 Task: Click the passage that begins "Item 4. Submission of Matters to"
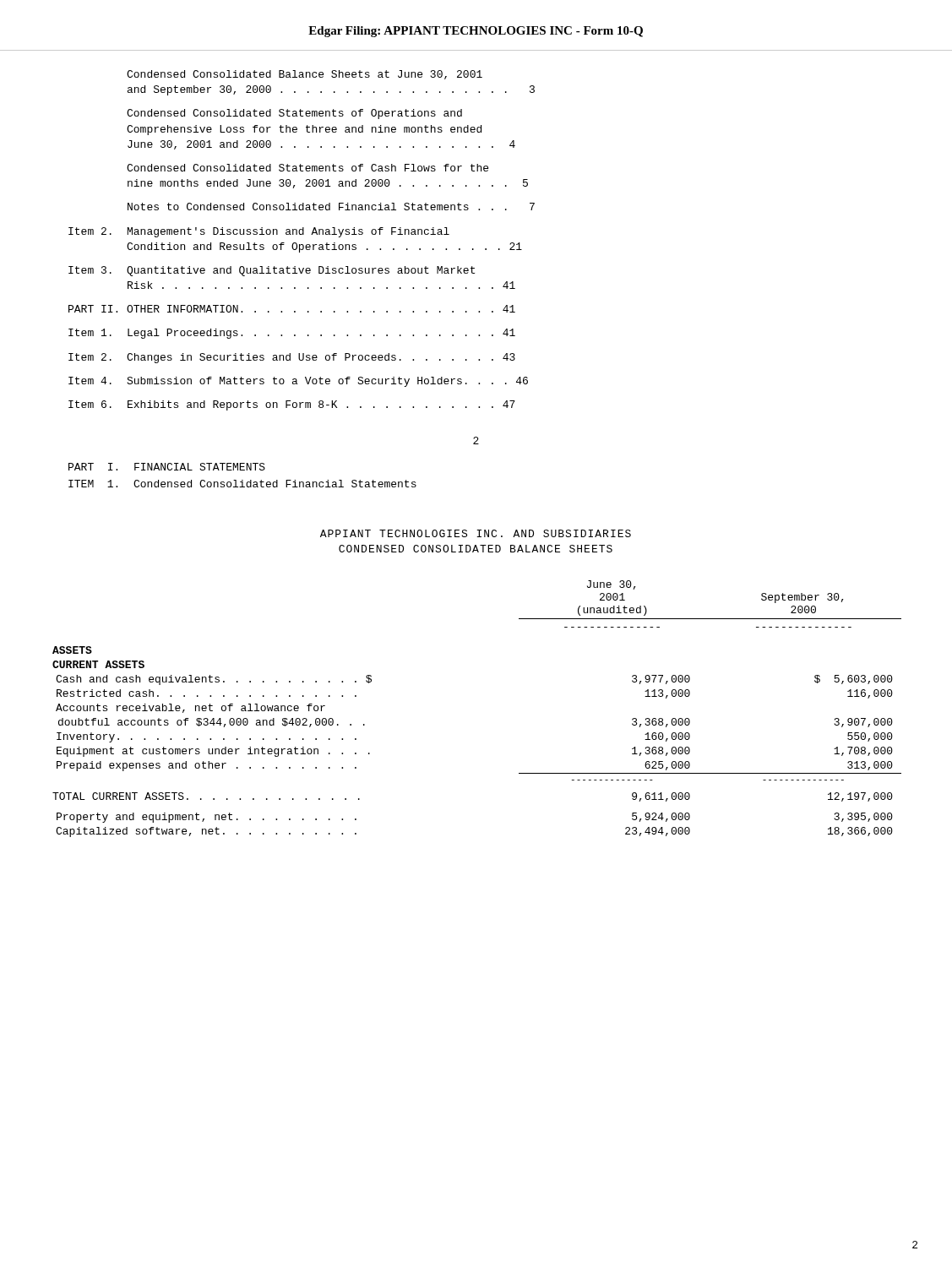coord(476,382)
